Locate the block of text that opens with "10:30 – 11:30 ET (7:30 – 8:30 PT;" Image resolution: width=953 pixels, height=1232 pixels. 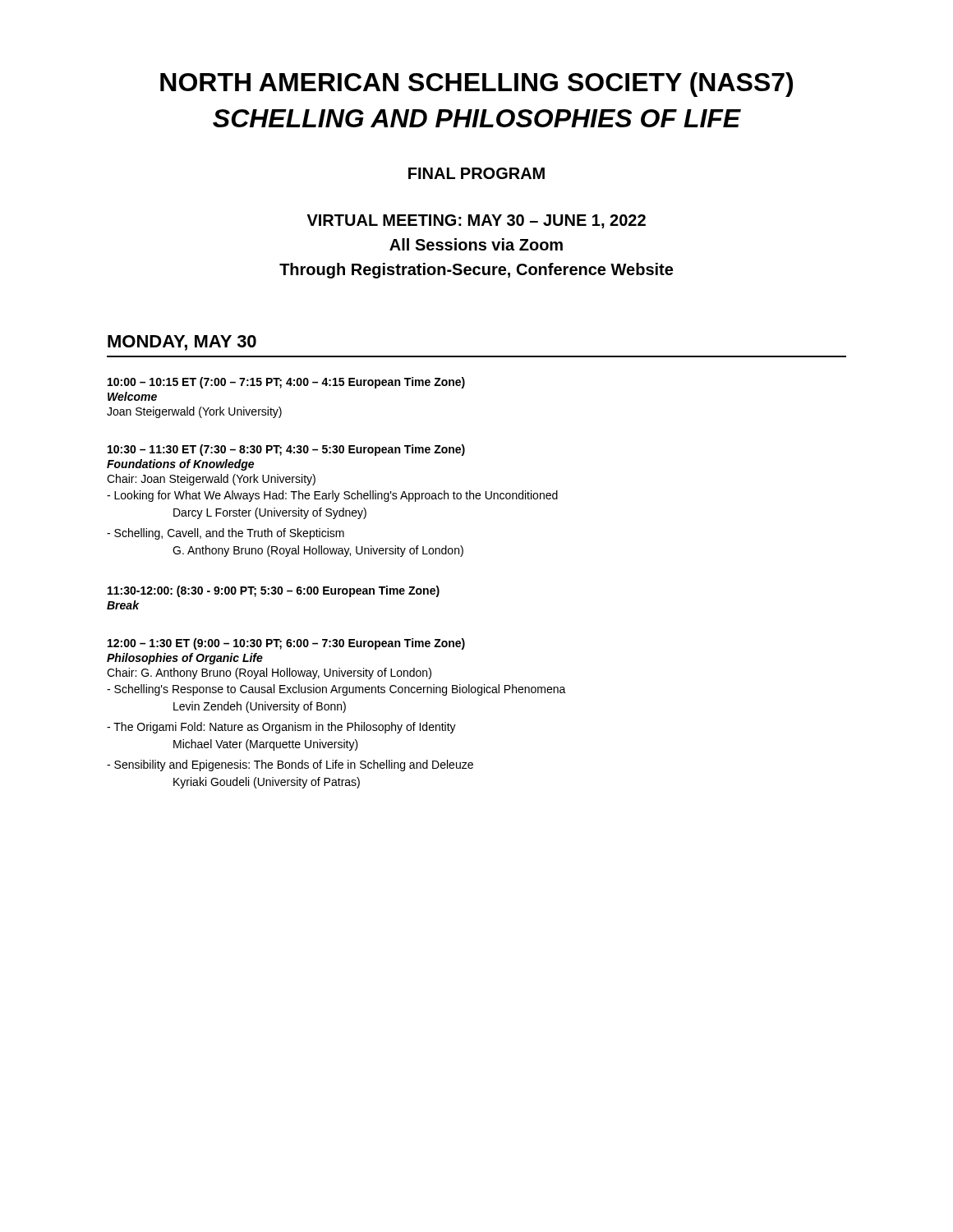286,449
